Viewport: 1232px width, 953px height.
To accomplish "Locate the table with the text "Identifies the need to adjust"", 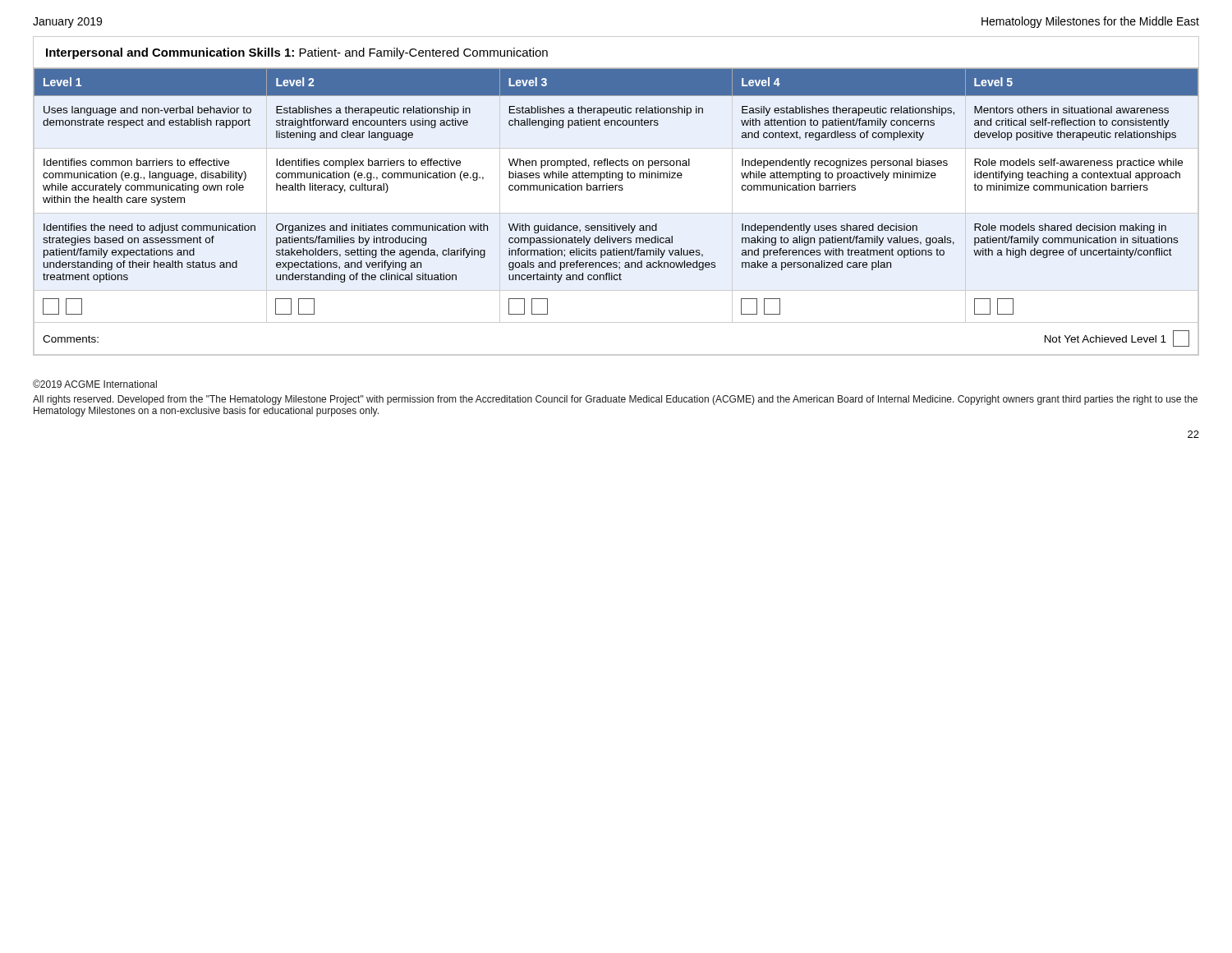I will point(616,212).
